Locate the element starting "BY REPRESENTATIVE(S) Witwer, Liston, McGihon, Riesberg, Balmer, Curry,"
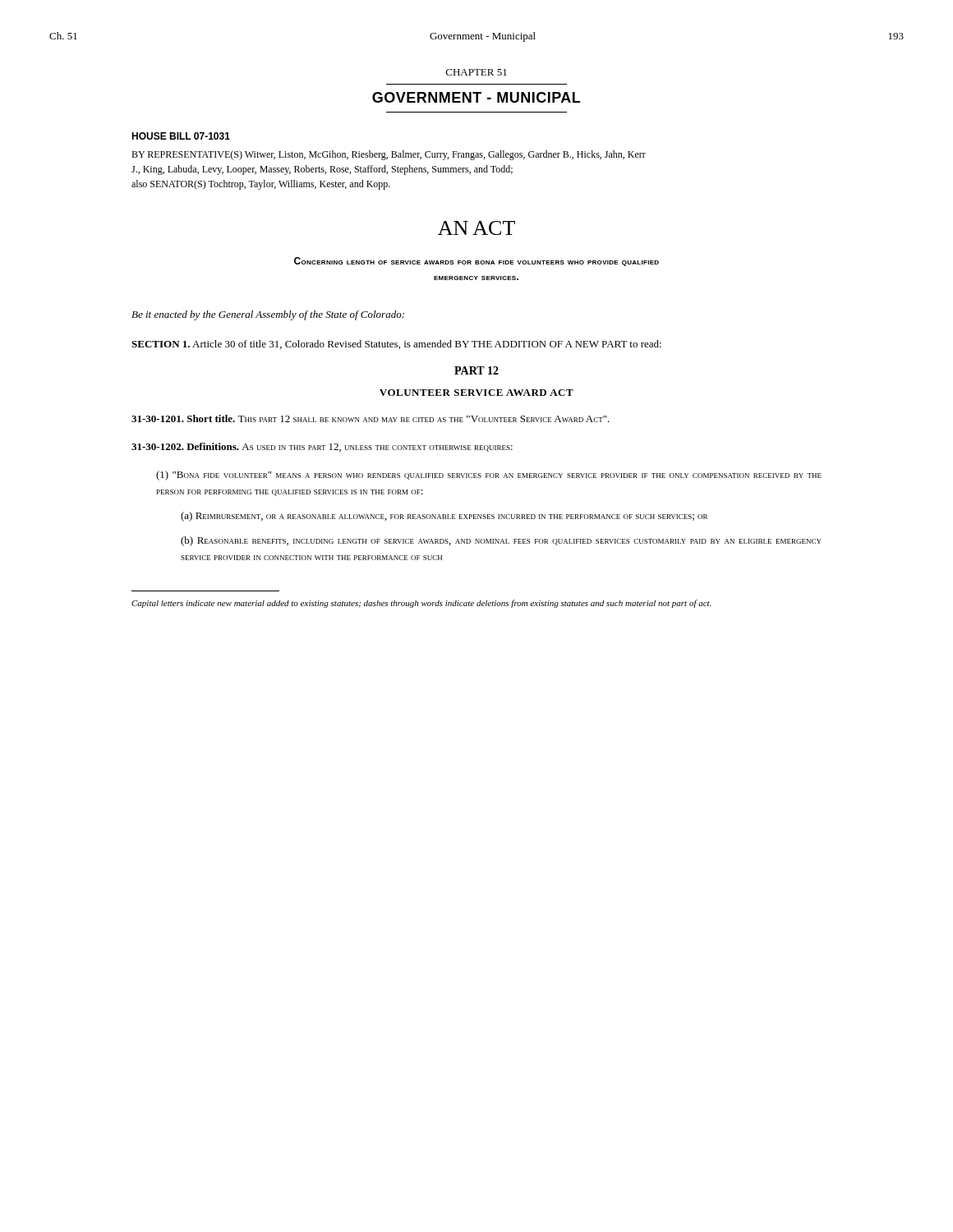Image resolution: width=953 pixels, height=1232 pixels. click(389, 169)
